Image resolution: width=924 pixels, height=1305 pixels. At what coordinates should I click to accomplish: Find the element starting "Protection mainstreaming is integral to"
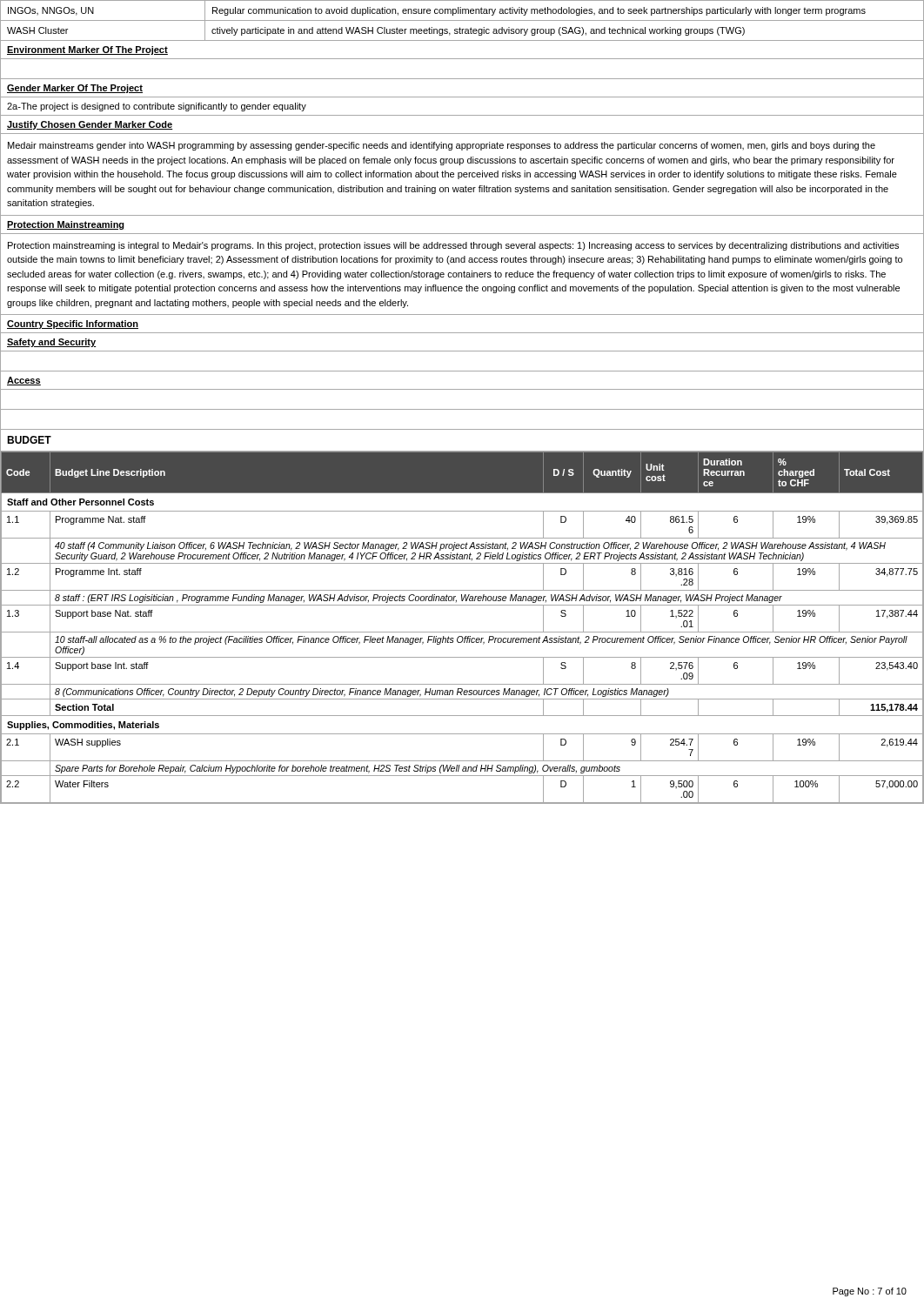(x=455, y=274)
